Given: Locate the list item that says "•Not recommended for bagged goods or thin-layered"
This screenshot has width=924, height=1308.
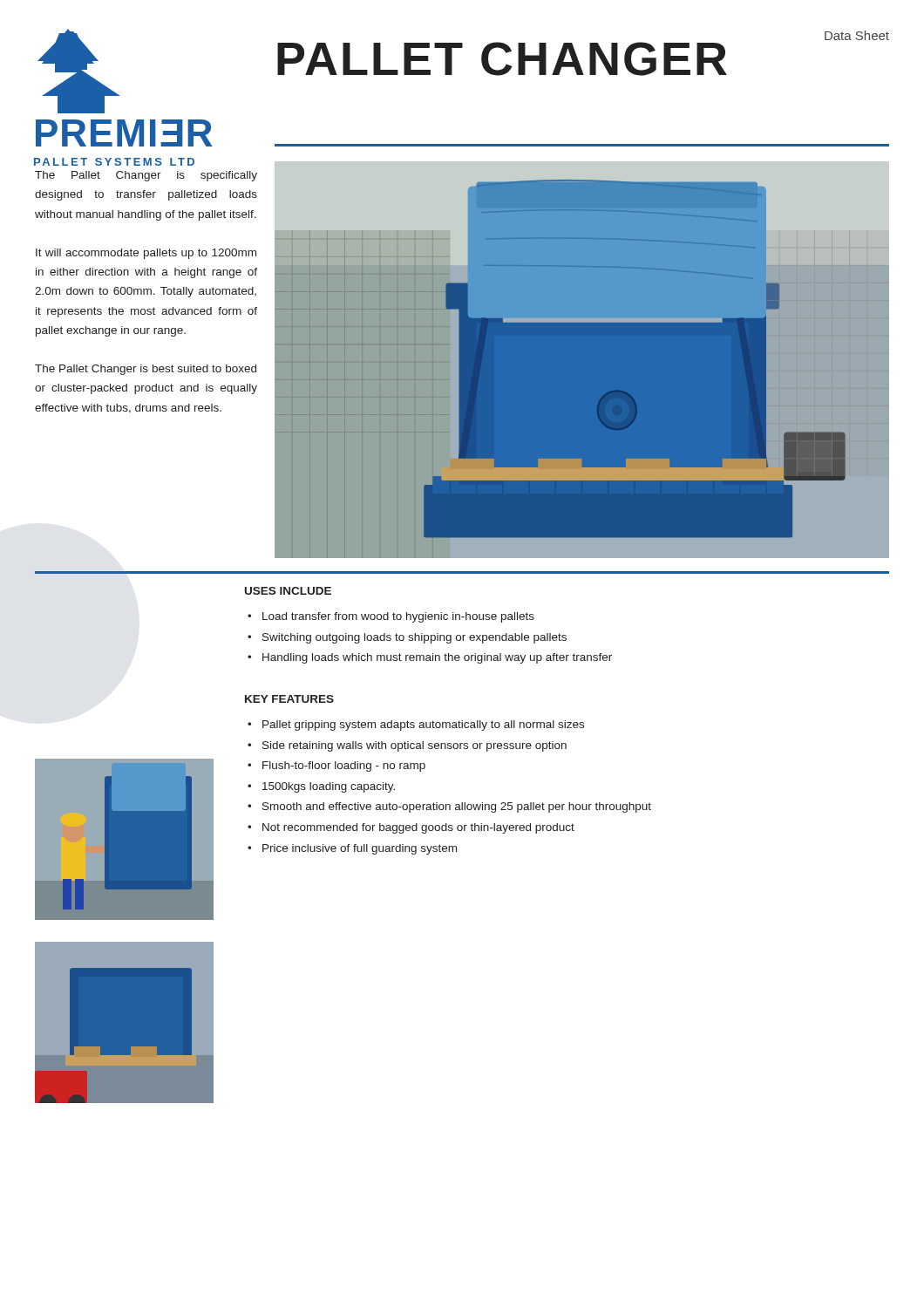Looking at the screenshot, I should 411,827.
